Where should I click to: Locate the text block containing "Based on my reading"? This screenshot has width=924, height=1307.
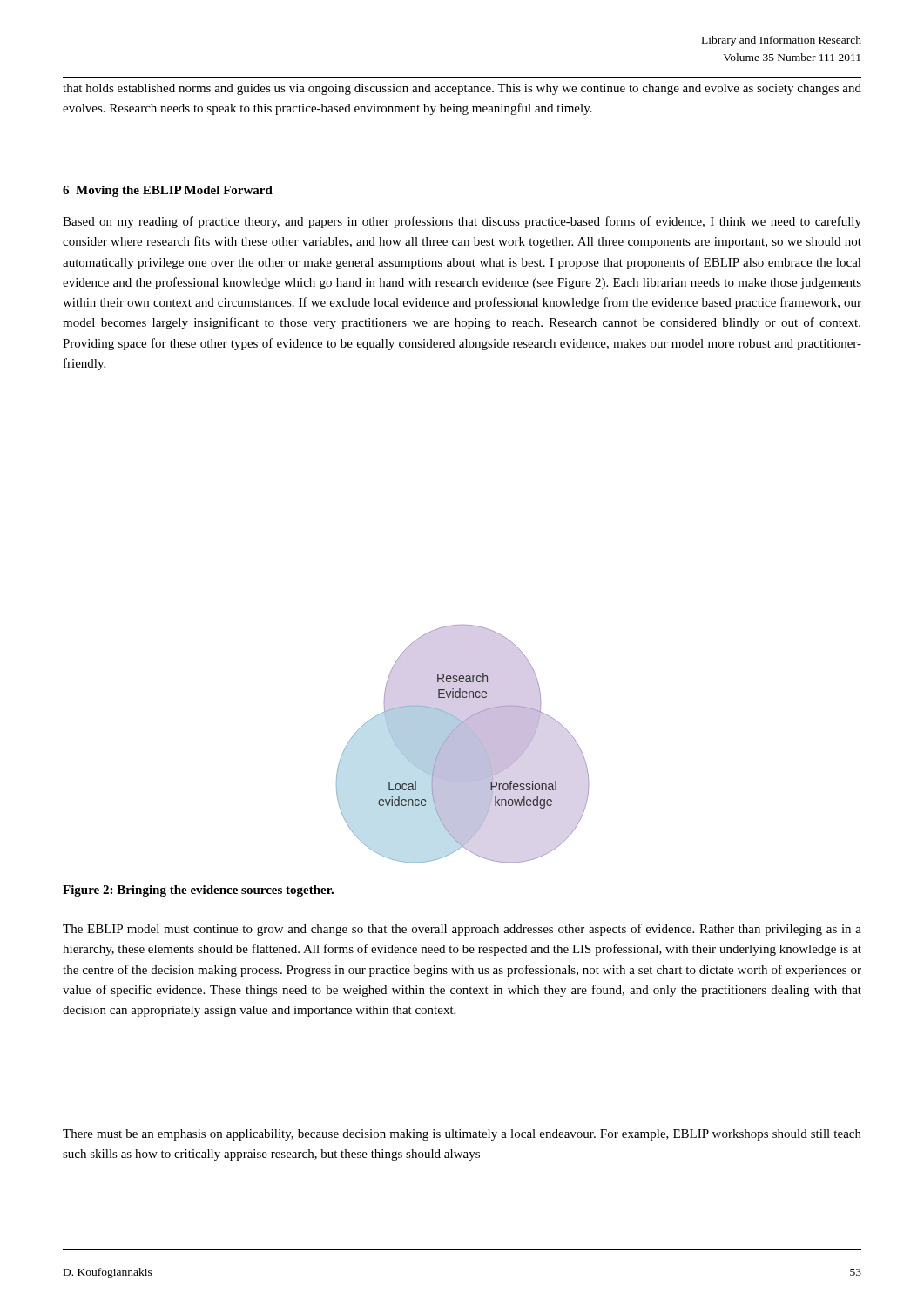pyautogui.click(x=462, y=292)
